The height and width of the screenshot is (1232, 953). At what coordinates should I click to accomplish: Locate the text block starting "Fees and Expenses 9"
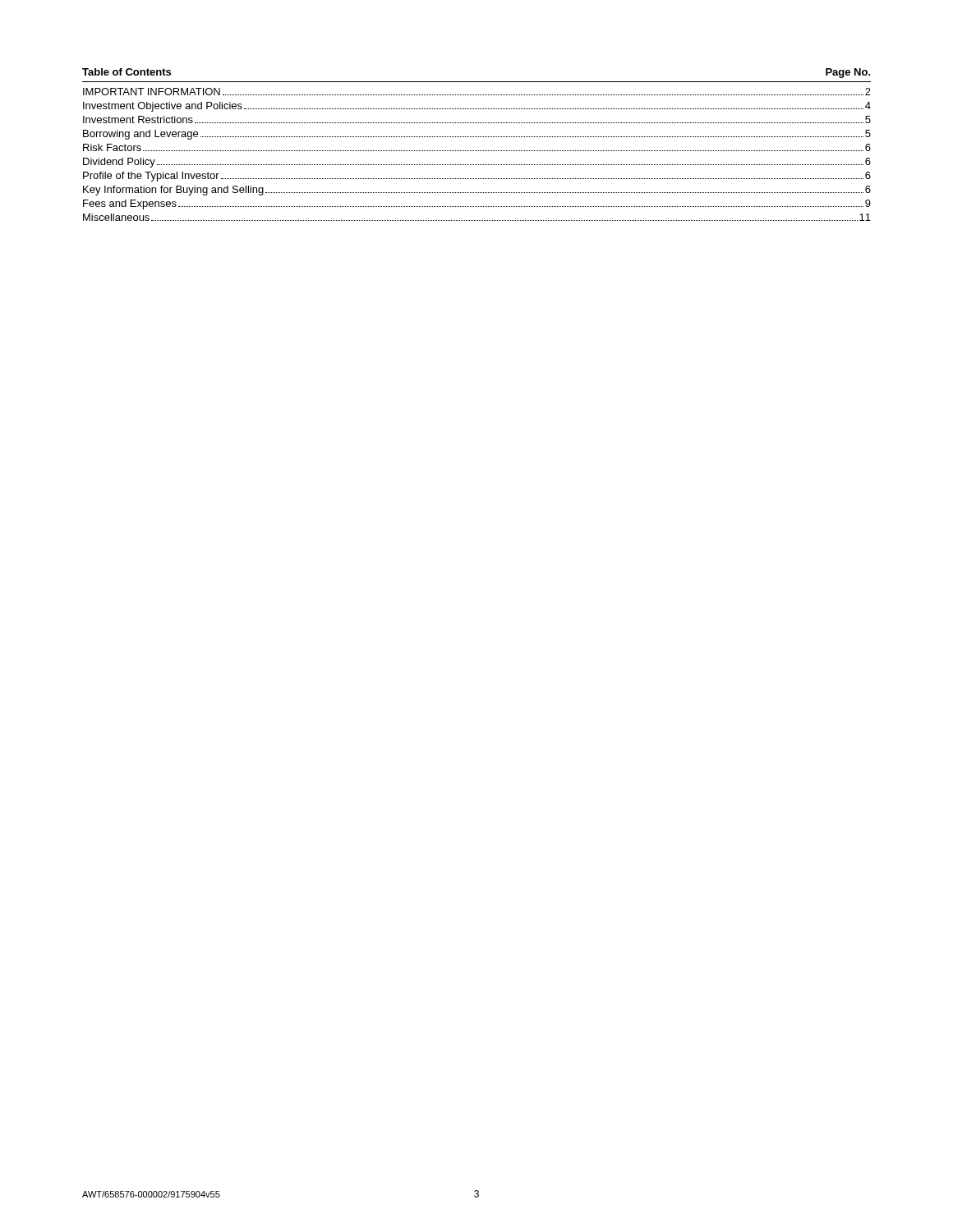[476, 203]
